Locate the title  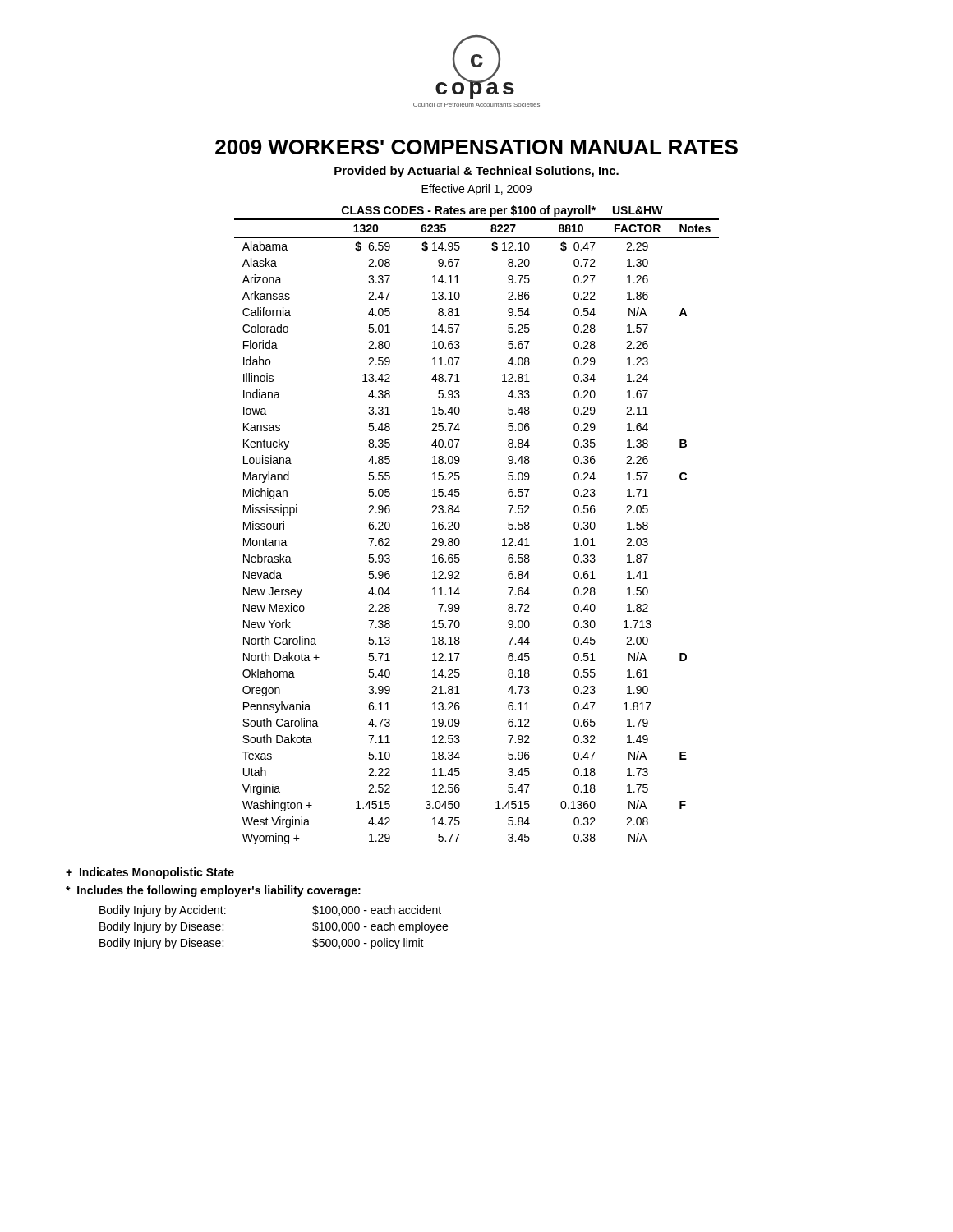[x=476, y=147]
